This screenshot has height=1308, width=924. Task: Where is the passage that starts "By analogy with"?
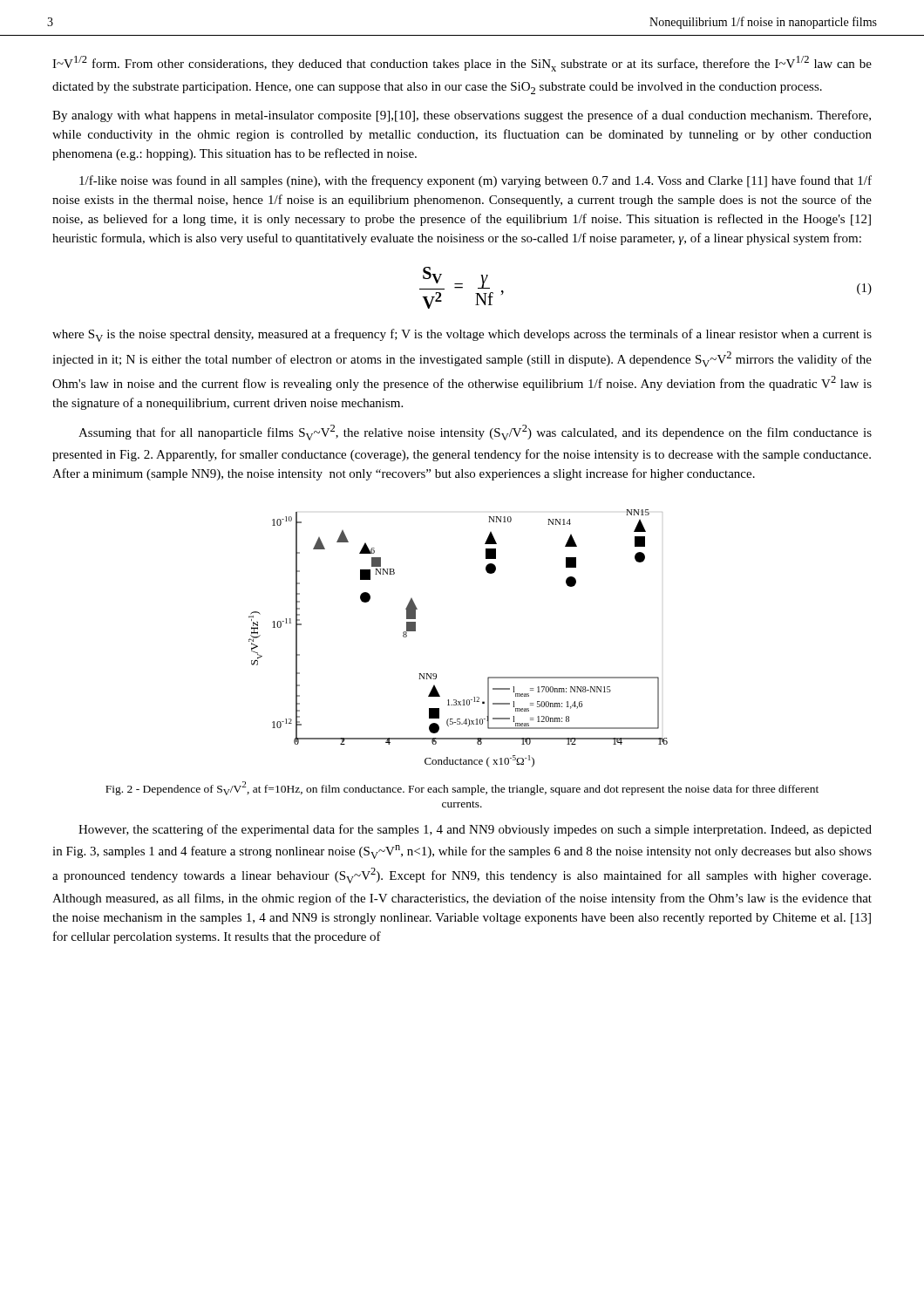click(x=462, y=135)
